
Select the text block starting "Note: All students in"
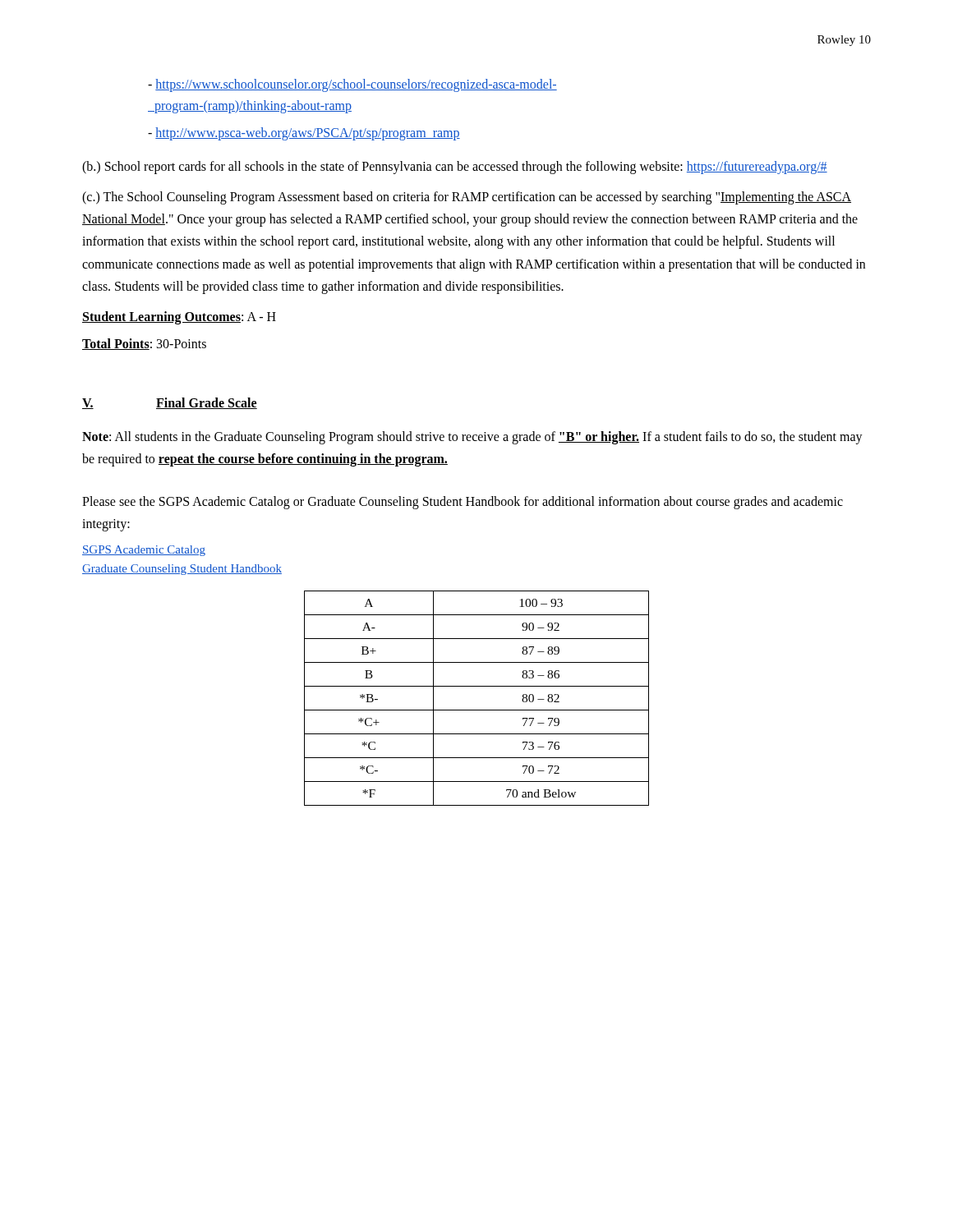pos(472,448)
